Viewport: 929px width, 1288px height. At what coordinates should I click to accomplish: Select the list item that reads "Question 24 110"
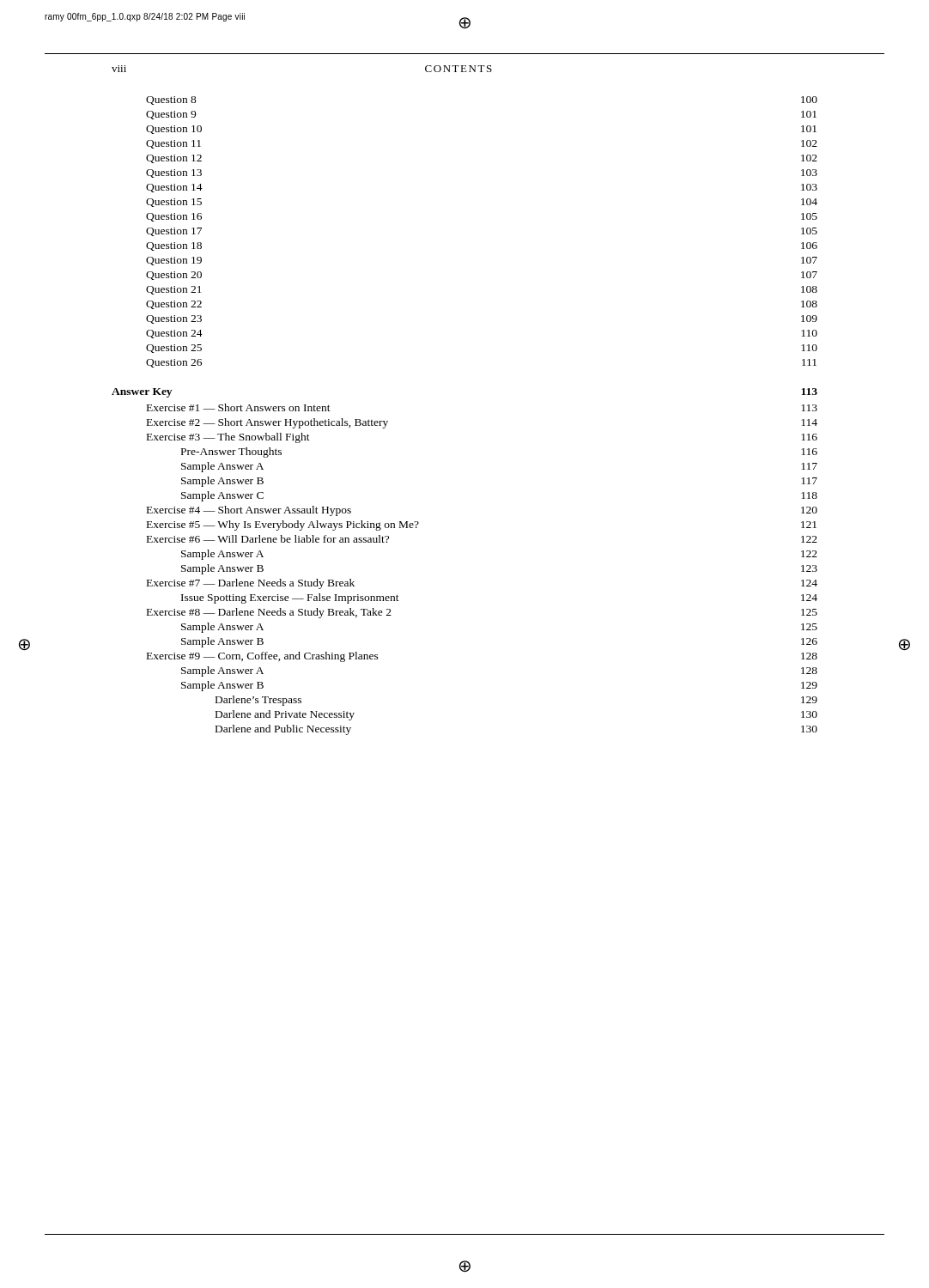170,334
